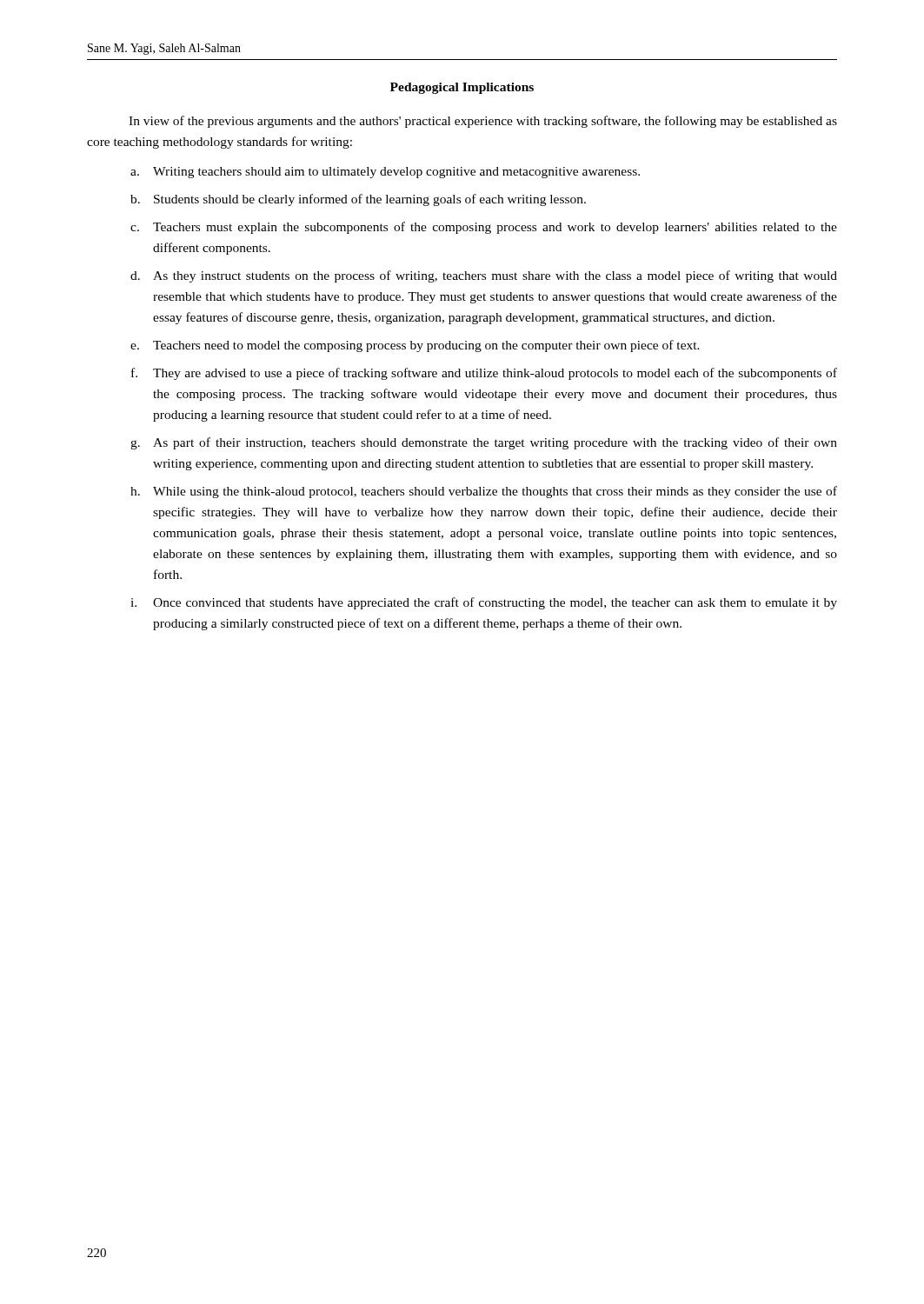The height and width of the screenshot is (1304, 924).
Task: Find the block on this page that starts "f. They are advised to use"
Action: point(484,394)
